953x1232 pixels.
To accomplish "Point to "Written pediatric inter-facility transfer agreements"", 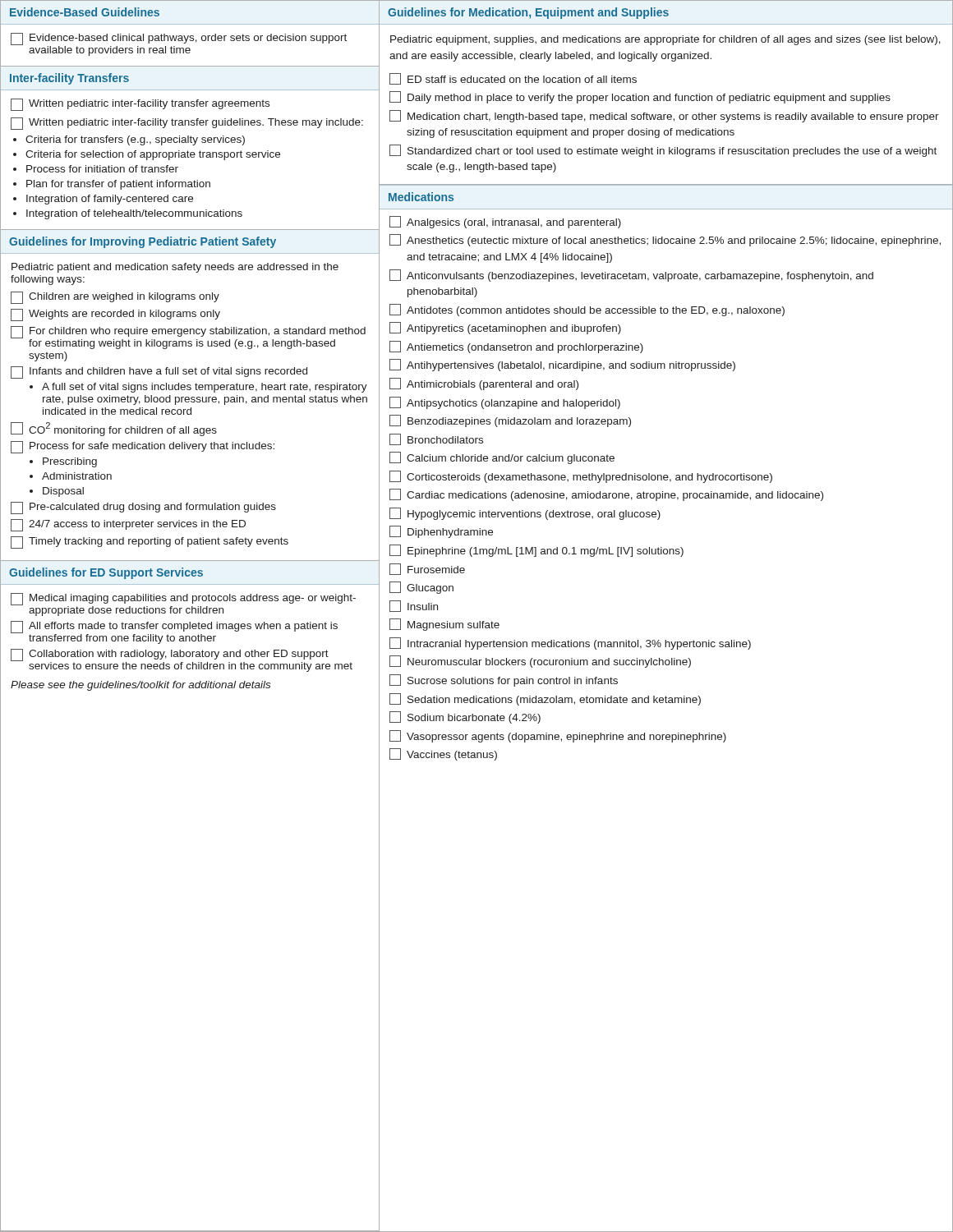I will click(140, 104).
